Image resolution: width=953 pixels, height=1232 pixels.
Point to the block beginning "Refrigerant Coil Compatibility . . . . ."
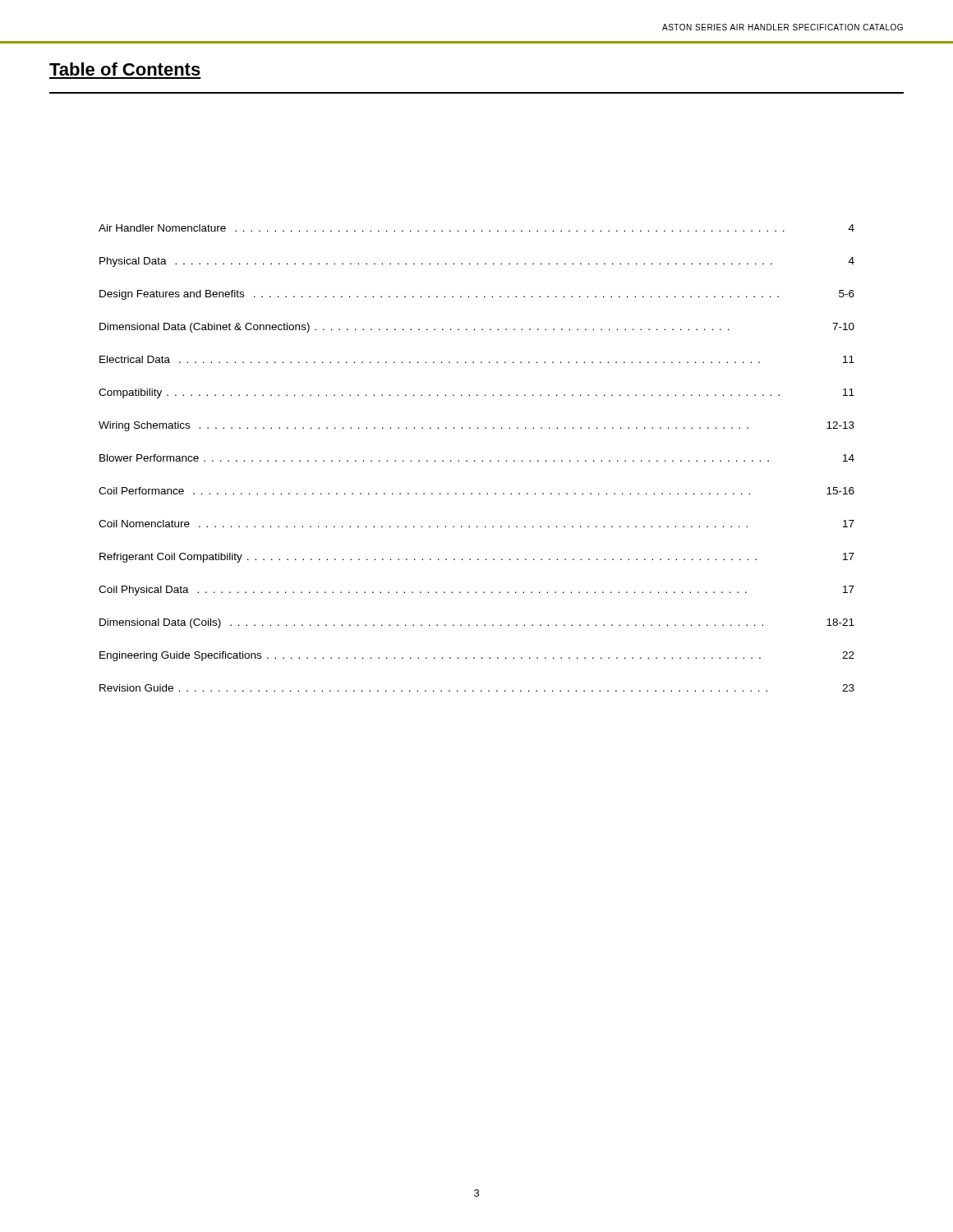[476, 556]
